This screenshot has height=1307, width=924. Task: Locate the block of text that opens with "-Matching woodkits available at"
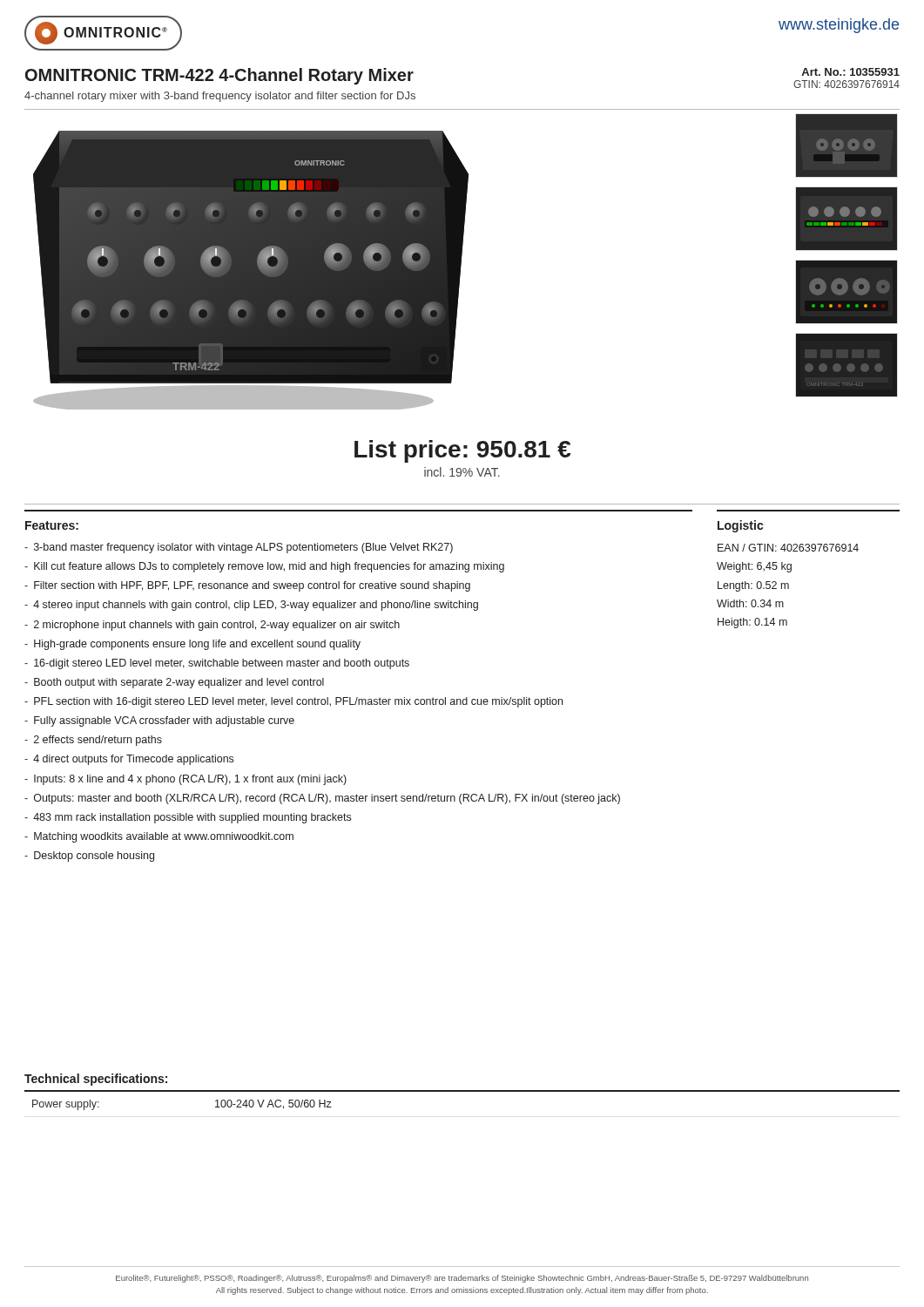[159, 836]
